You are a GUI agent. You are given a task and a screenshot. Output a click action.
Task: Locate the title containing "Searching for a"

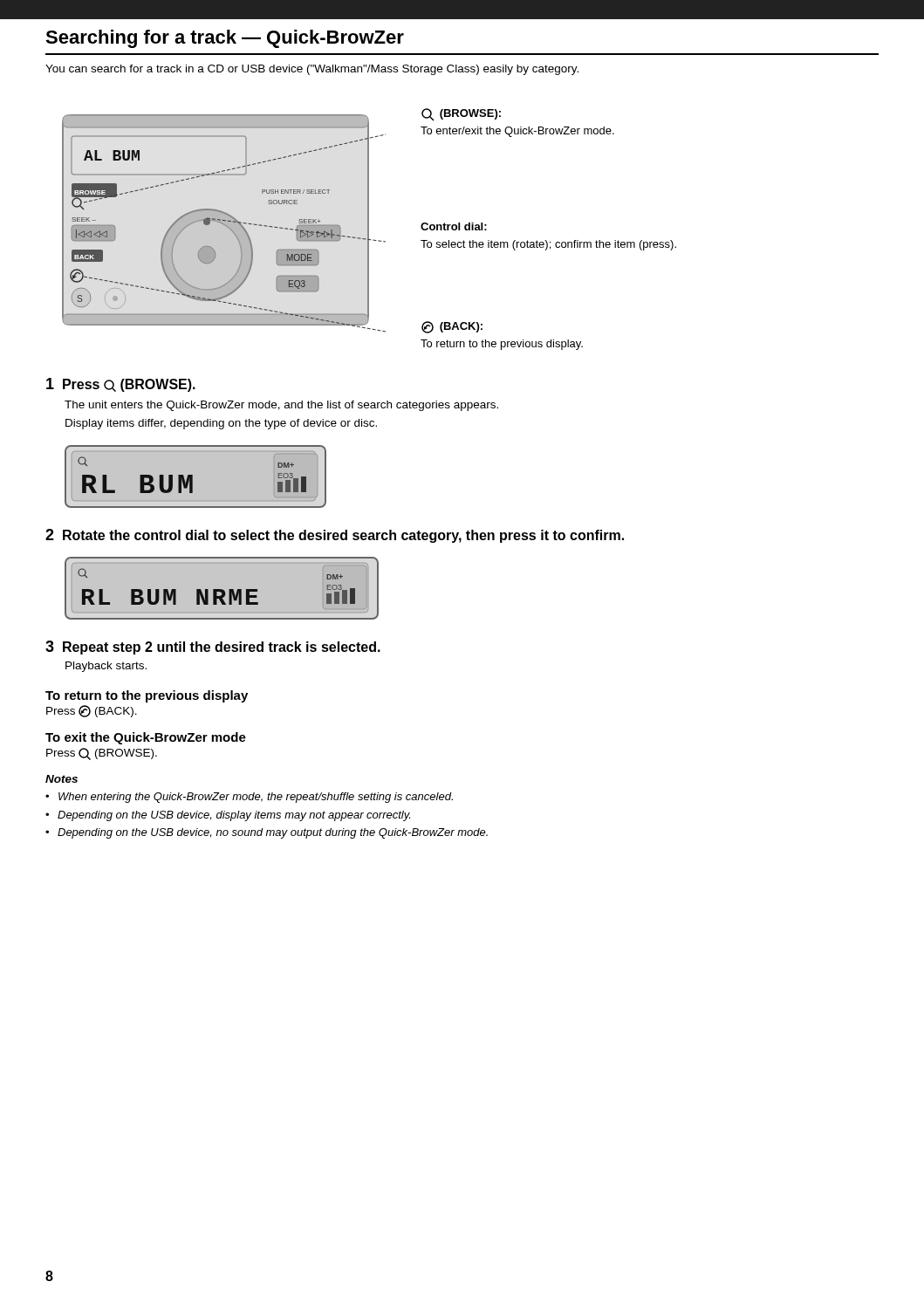[x=225, y=37]
